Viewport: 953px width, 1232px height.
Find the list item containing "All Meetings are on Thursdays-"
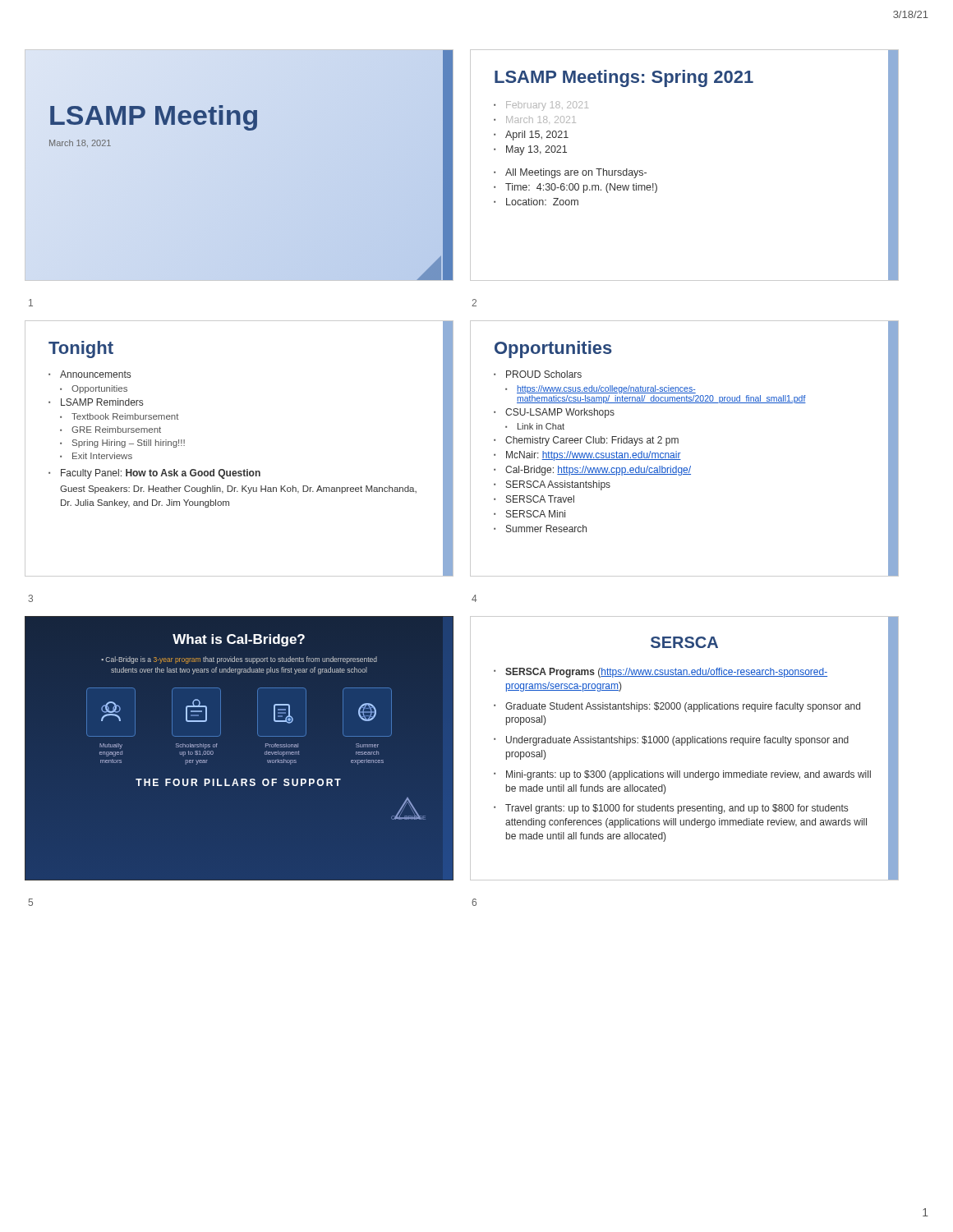(576, 172)
